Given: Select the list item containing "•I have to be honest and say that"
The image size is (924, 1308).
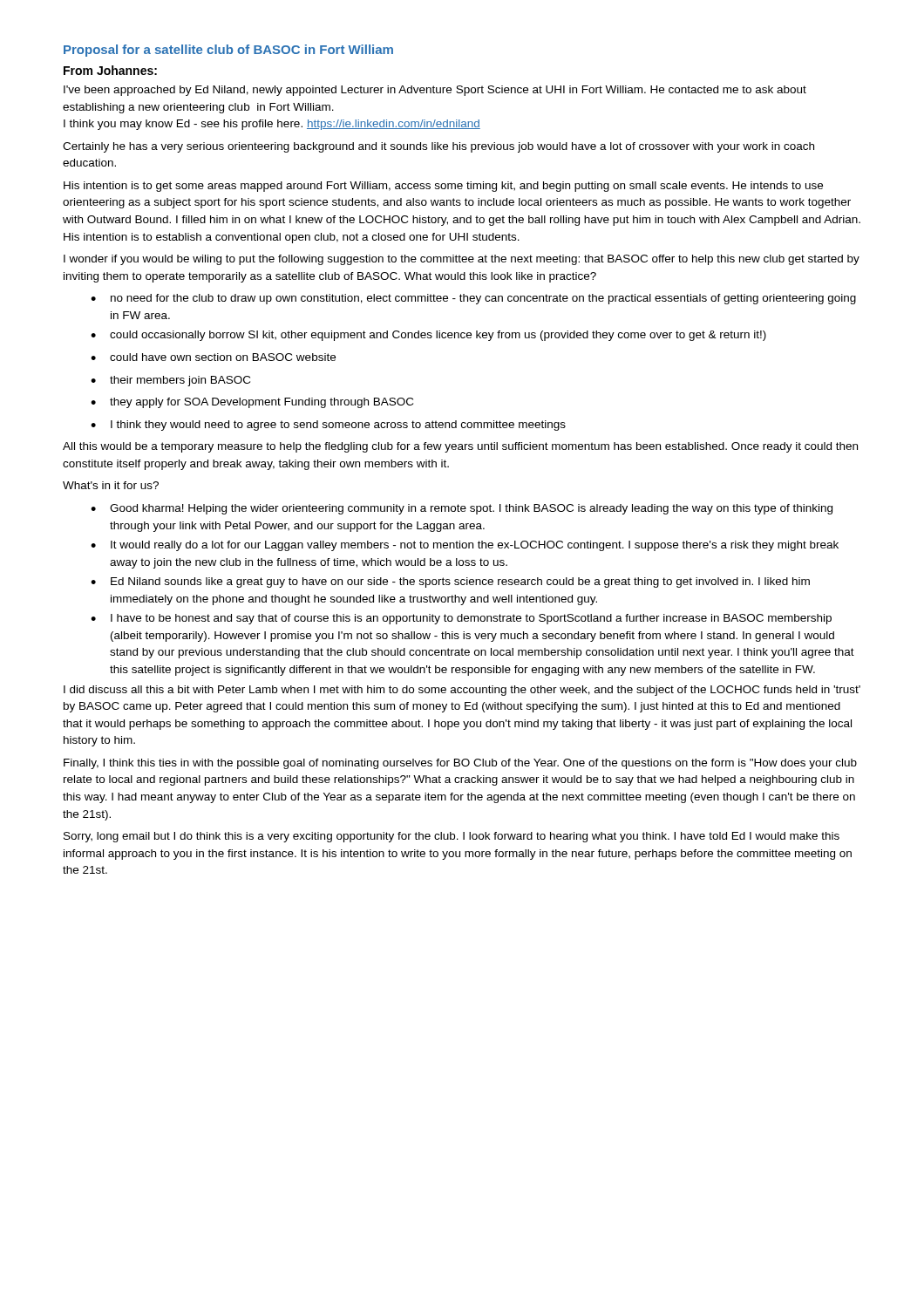Looking at the screenshot, I should 476,644.
